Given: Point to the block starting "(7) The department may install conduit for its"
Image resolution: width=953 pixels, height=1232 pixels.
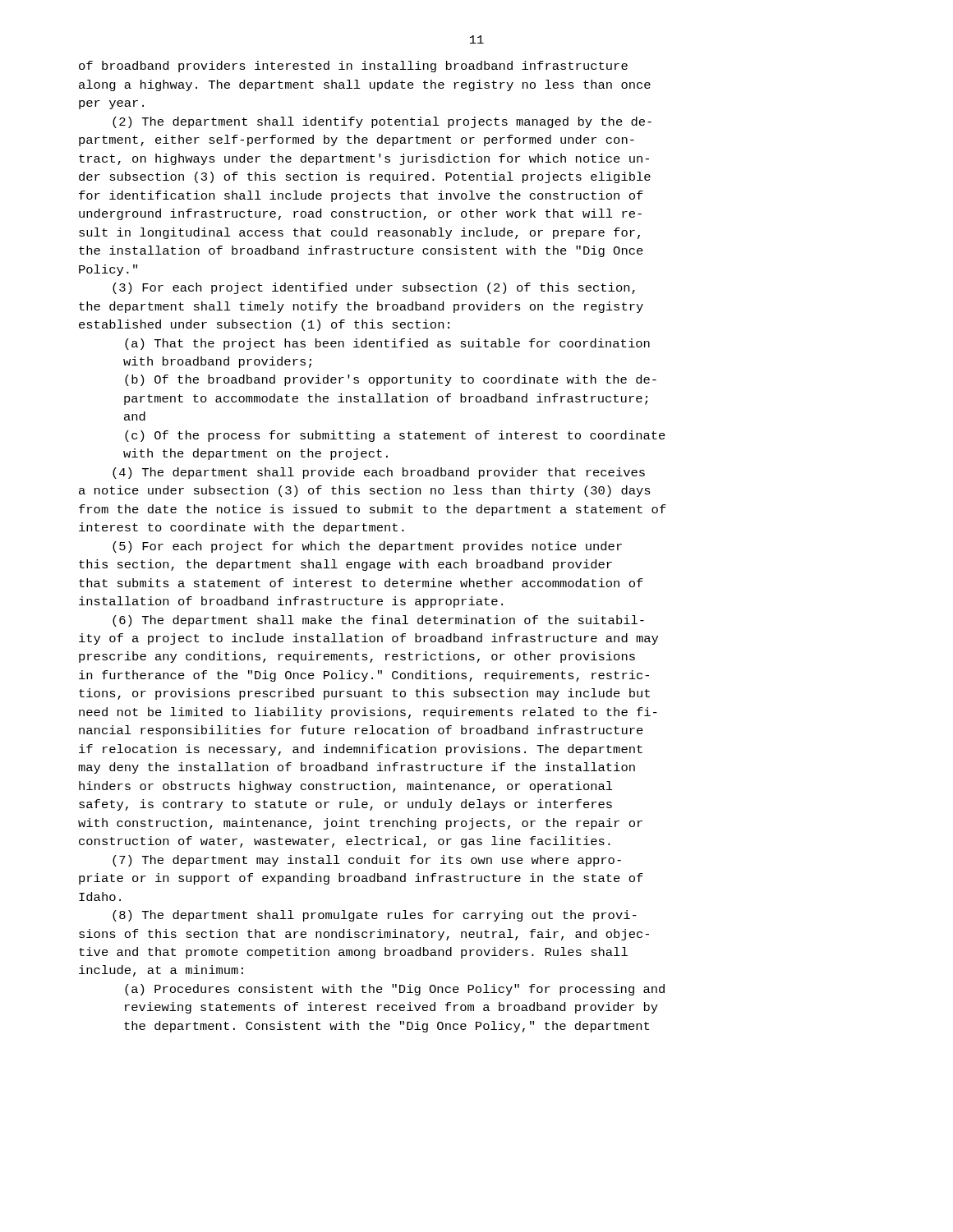Looking at the screenshot, I should coord(476,879).
